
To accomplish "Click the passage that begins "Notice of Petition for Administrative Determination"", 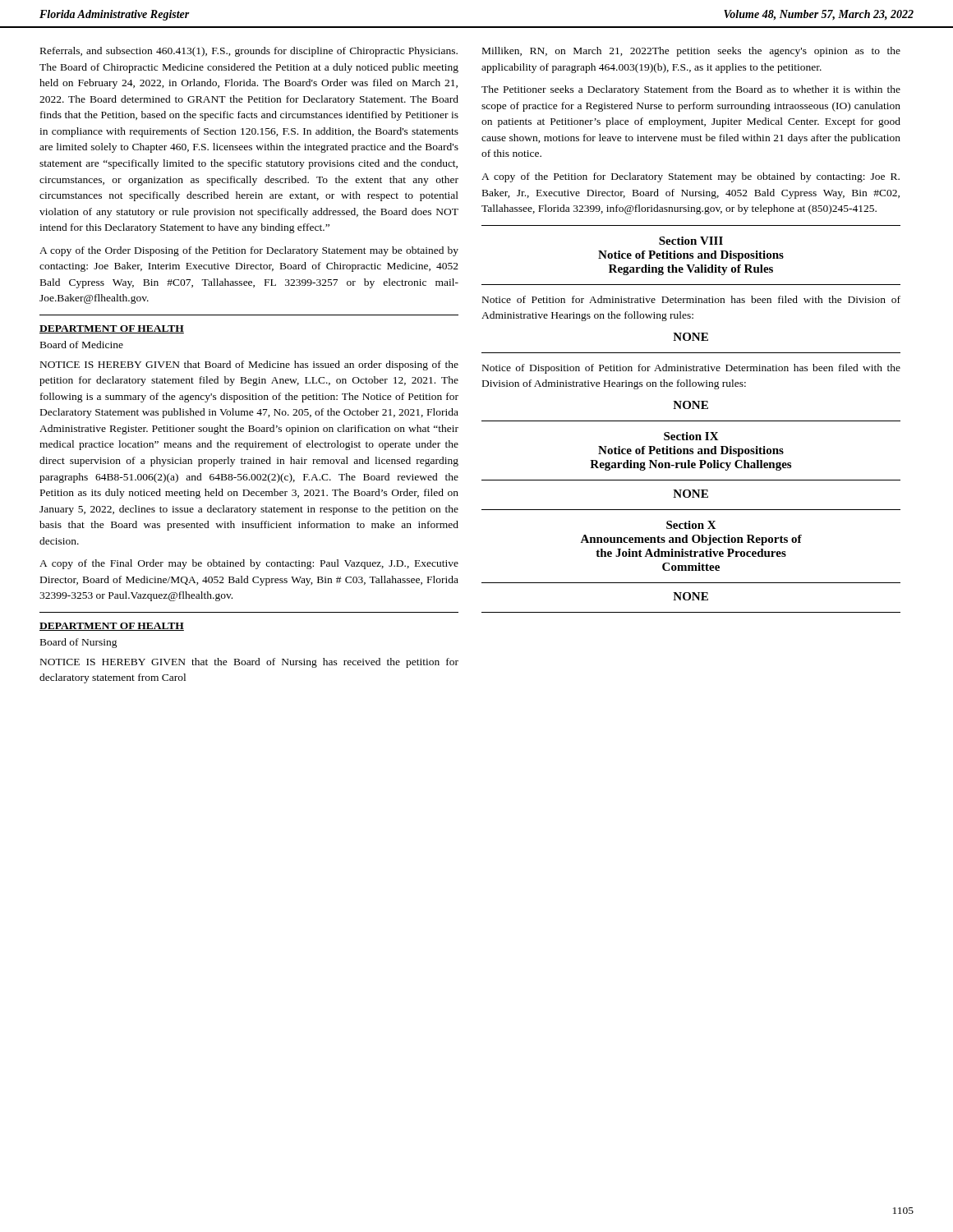I will click(691, 307).
